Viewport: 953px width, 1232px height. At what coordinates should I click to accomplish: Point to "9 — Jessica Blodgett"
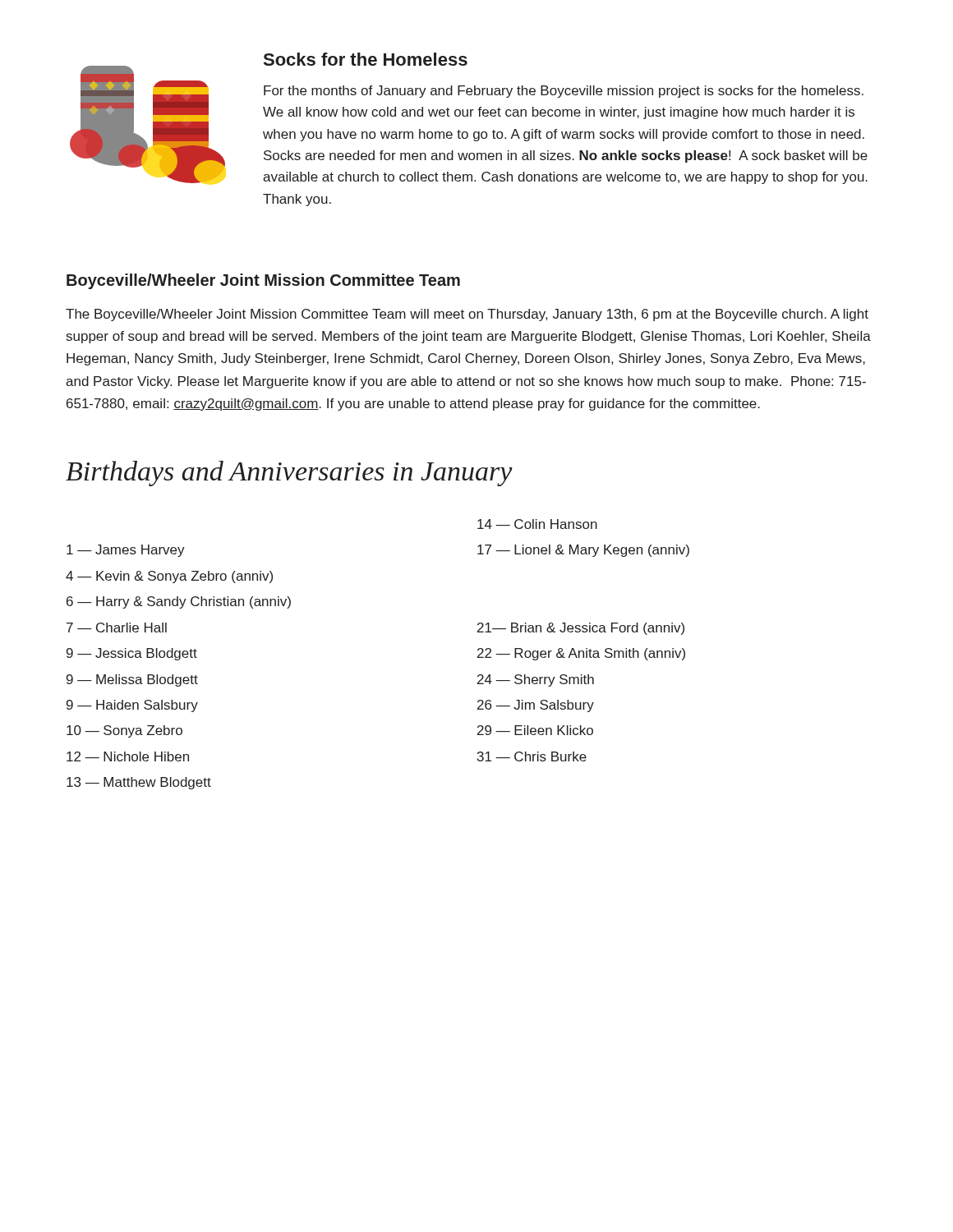pyautogui.click(x=131, y=654)
